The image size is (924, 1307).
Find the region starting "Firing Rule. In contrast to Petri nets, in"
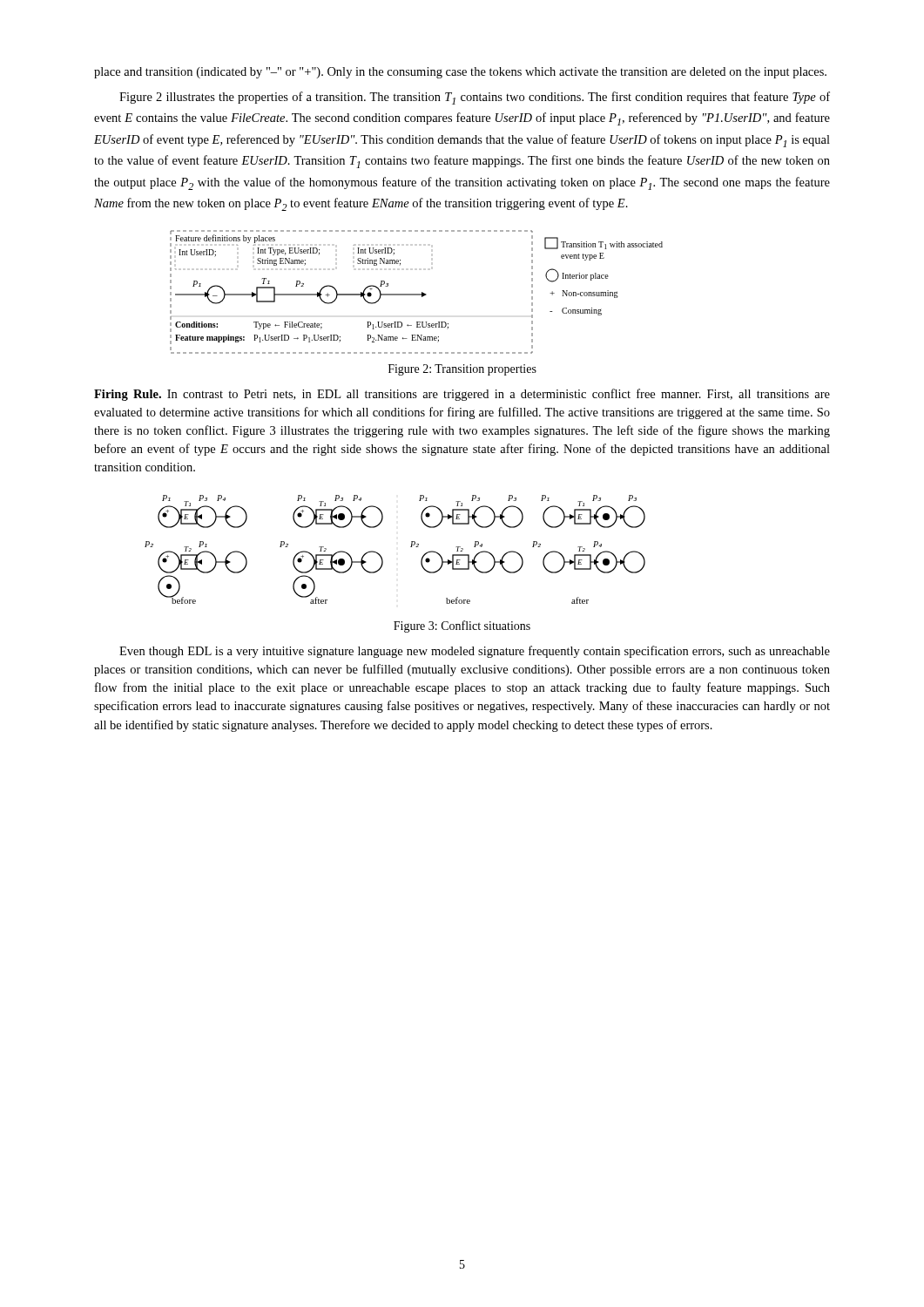pyautogui.click(x=462, y=431)
